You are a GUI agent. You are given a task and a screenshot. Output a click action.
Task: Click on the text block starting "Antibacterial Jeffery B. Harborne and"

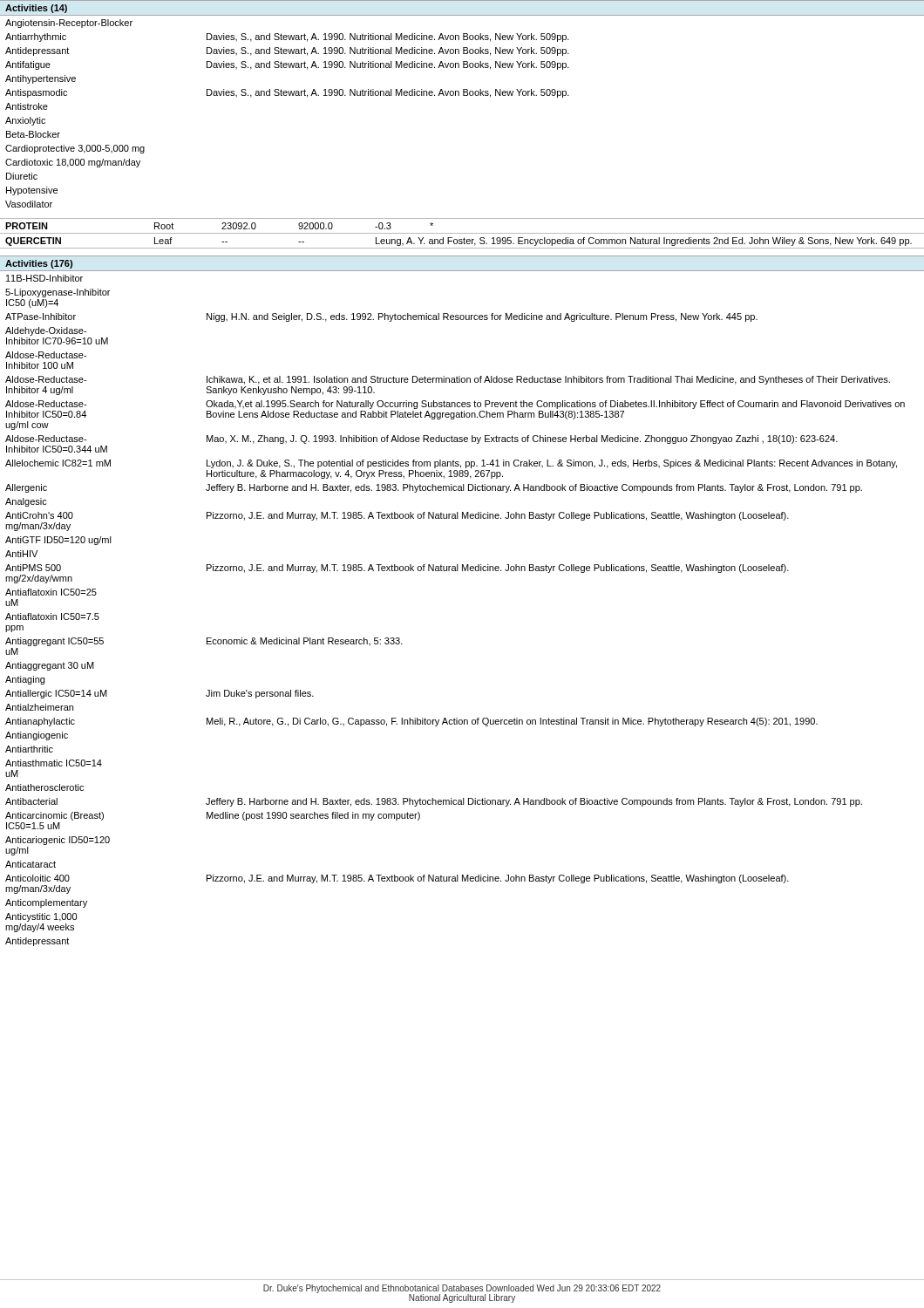tap(462, 801)
